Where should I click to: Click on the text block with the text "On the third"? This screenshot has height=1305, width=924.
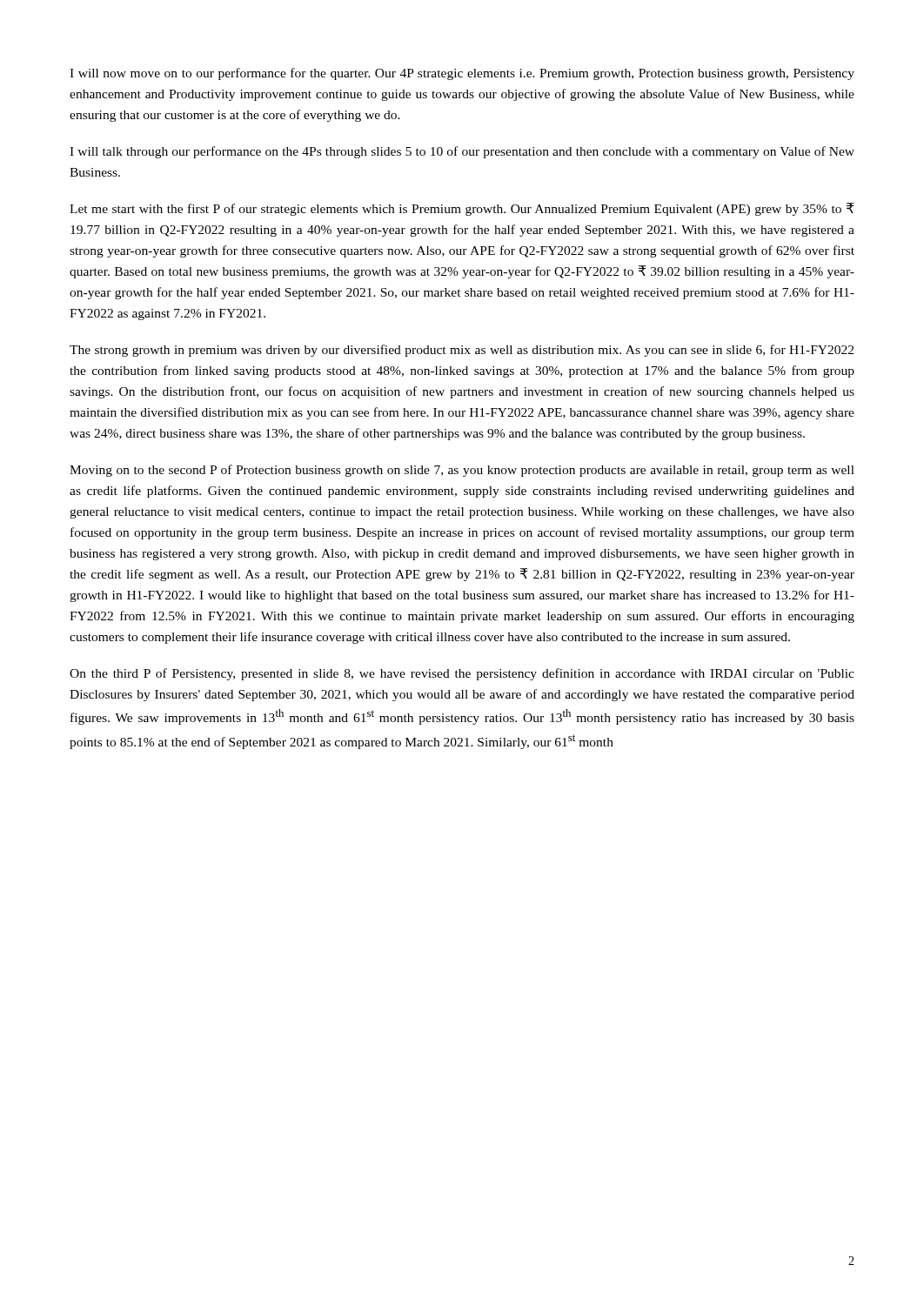(x=462, y=707)
